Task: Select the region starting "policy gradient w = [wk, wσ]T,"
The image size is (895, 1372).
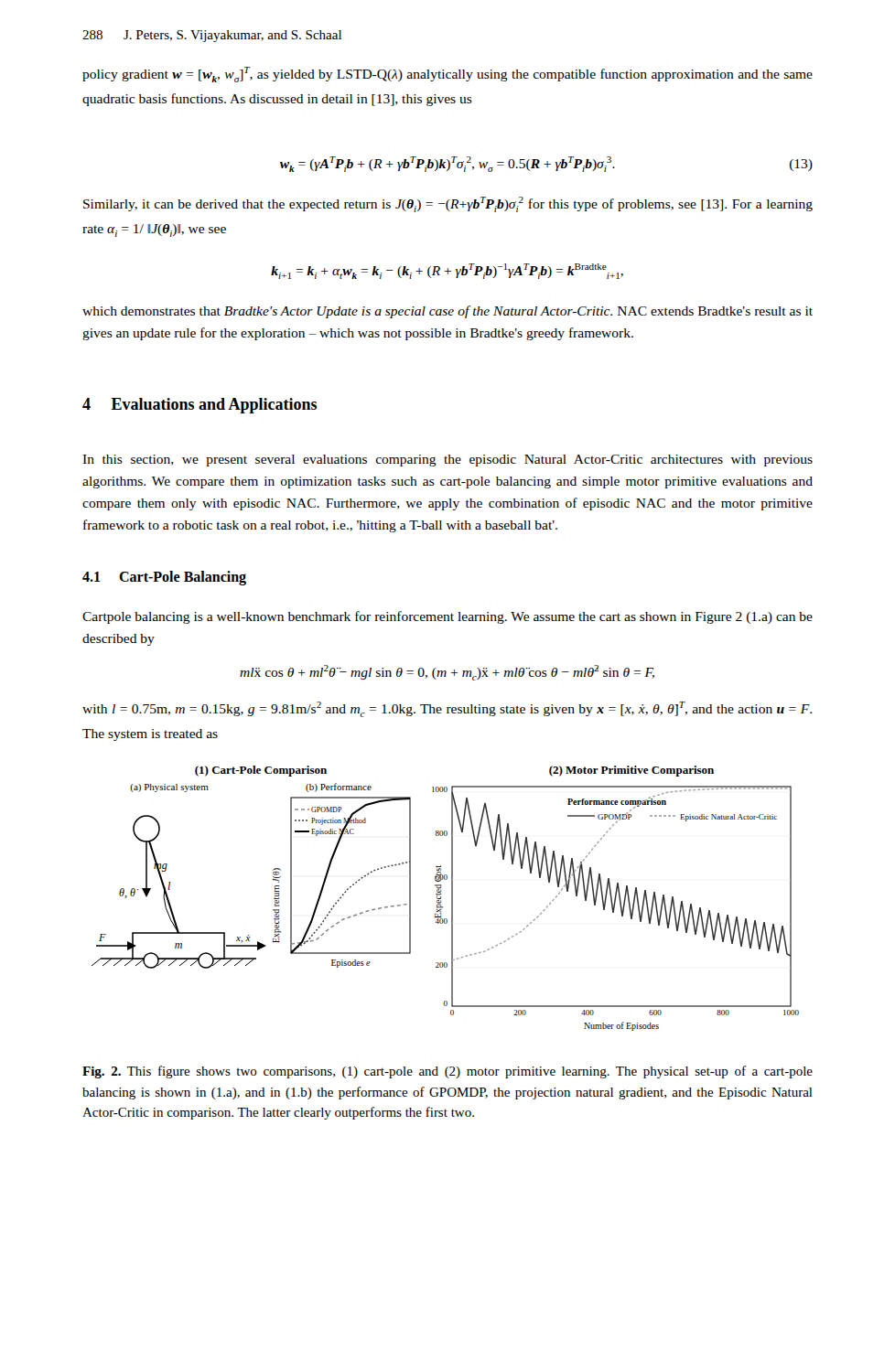Action: point(448,85)
